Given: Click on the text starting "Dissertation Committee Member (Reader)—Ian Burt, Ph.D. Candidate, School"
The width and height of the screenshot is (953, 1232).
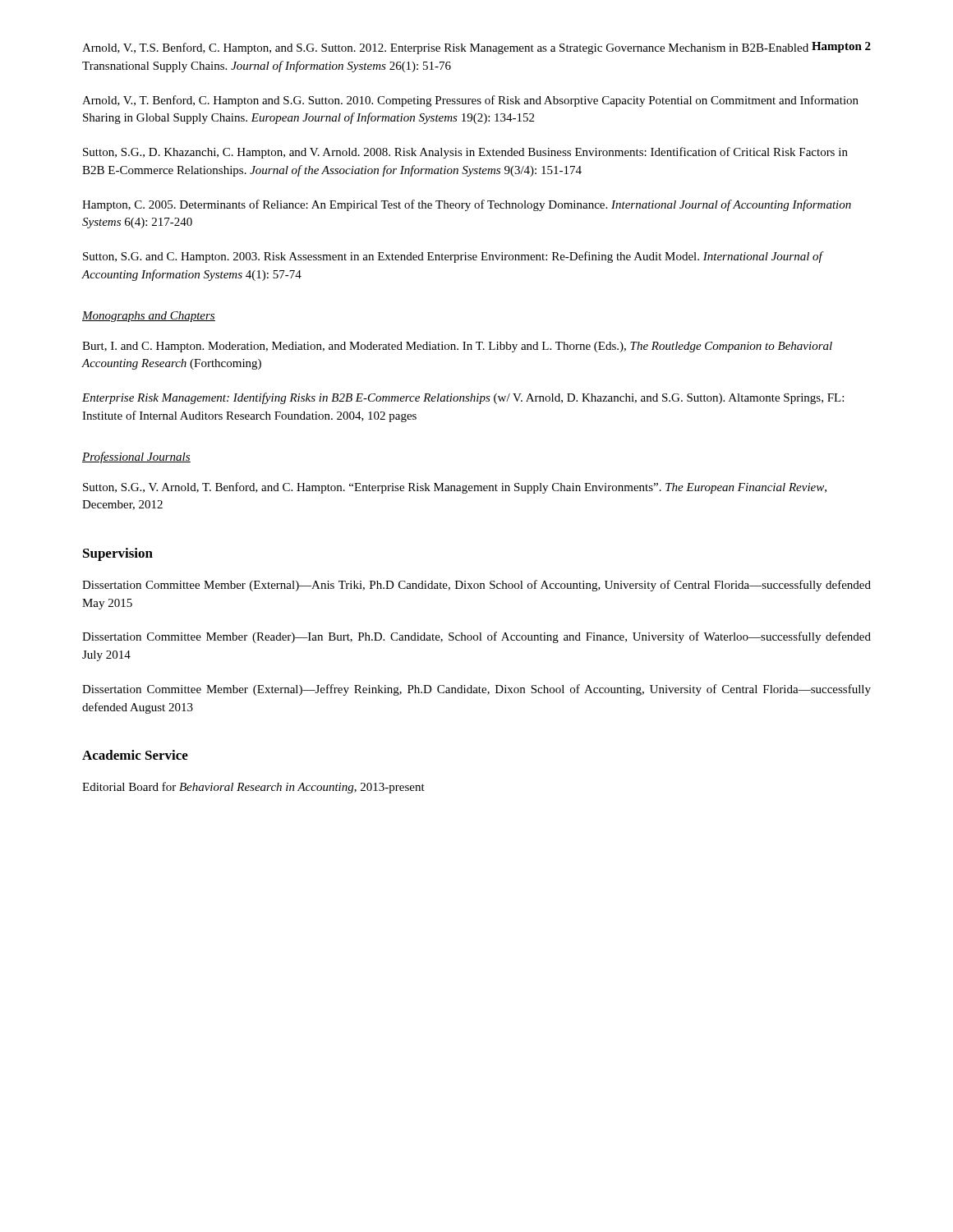Looking at the screenshot, I should (476, 646).
